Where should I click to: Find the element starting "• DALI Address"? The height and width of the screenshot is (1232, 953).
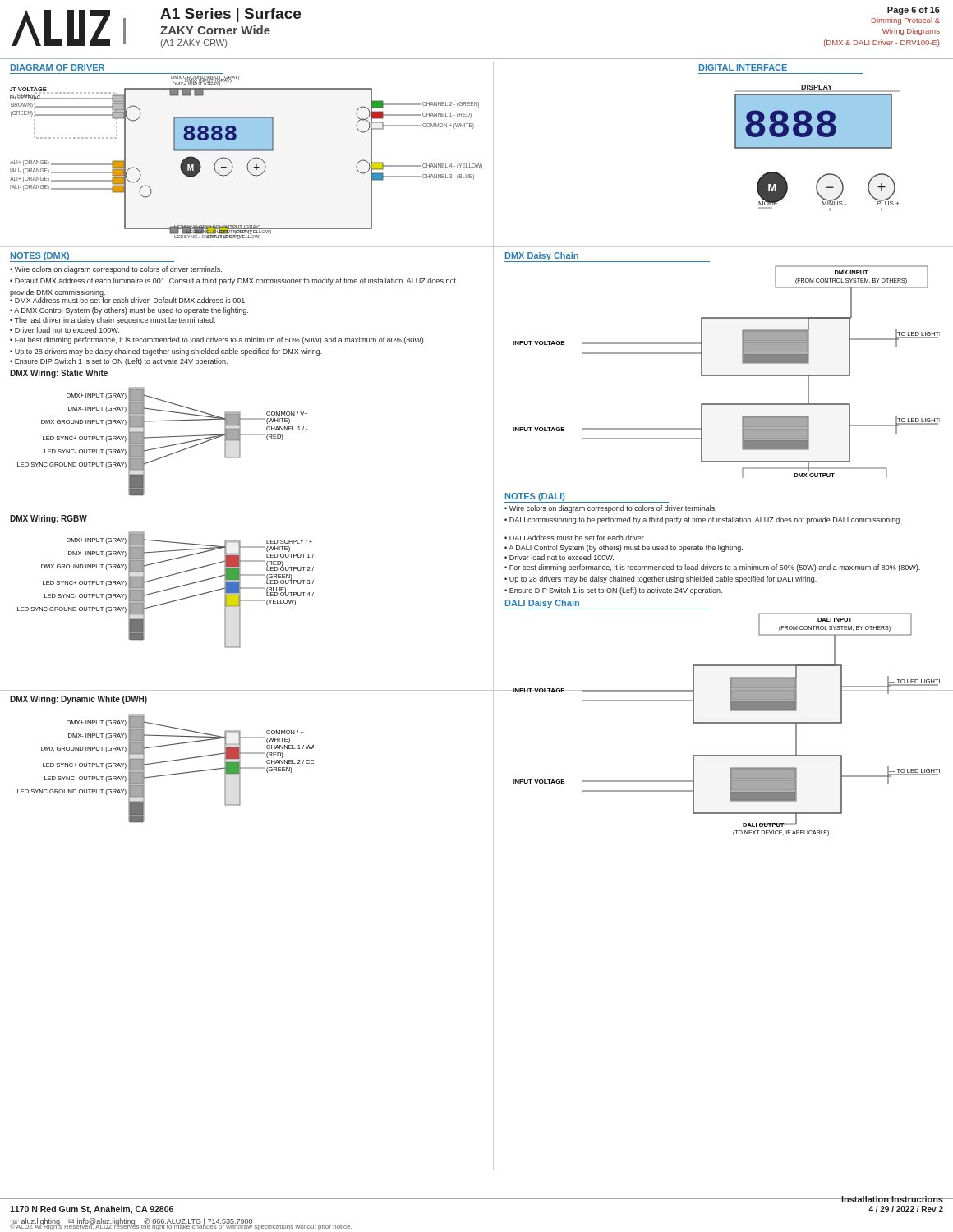coord(575,538)
